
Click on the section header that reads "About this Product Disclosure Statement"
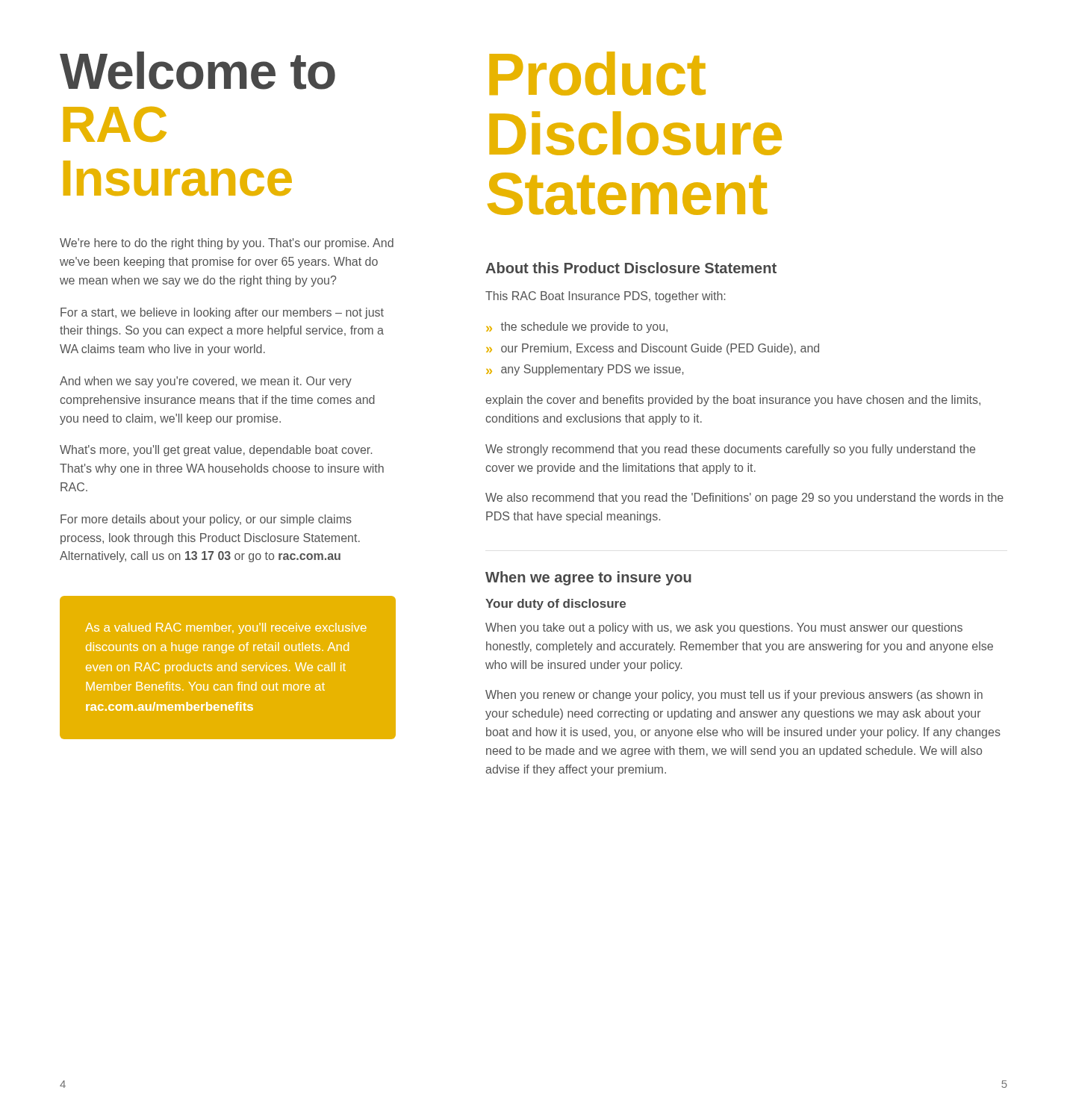pos(746,268)
